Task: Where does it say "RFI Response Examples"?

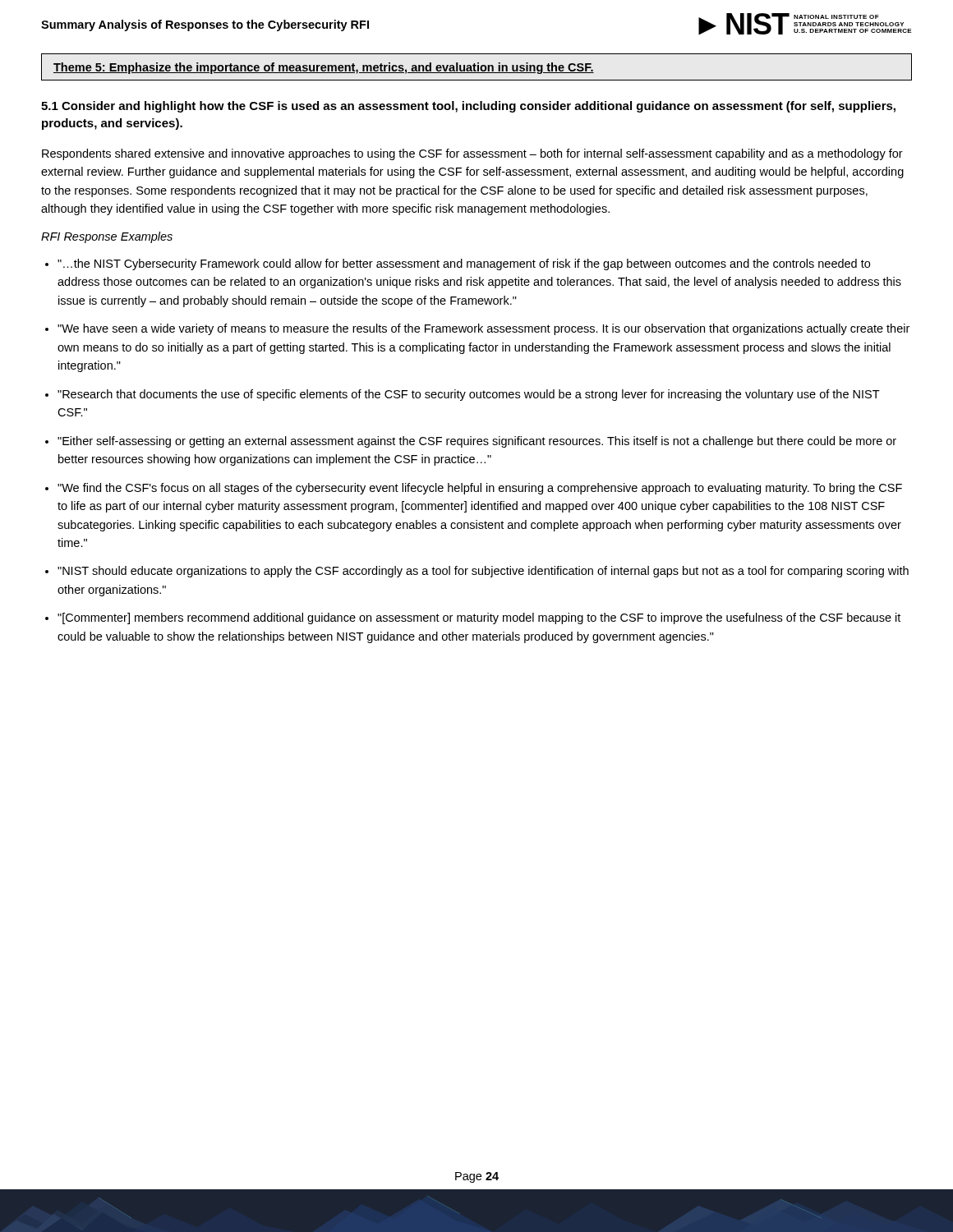Action: pyautogui.click(x=107, y=236)
